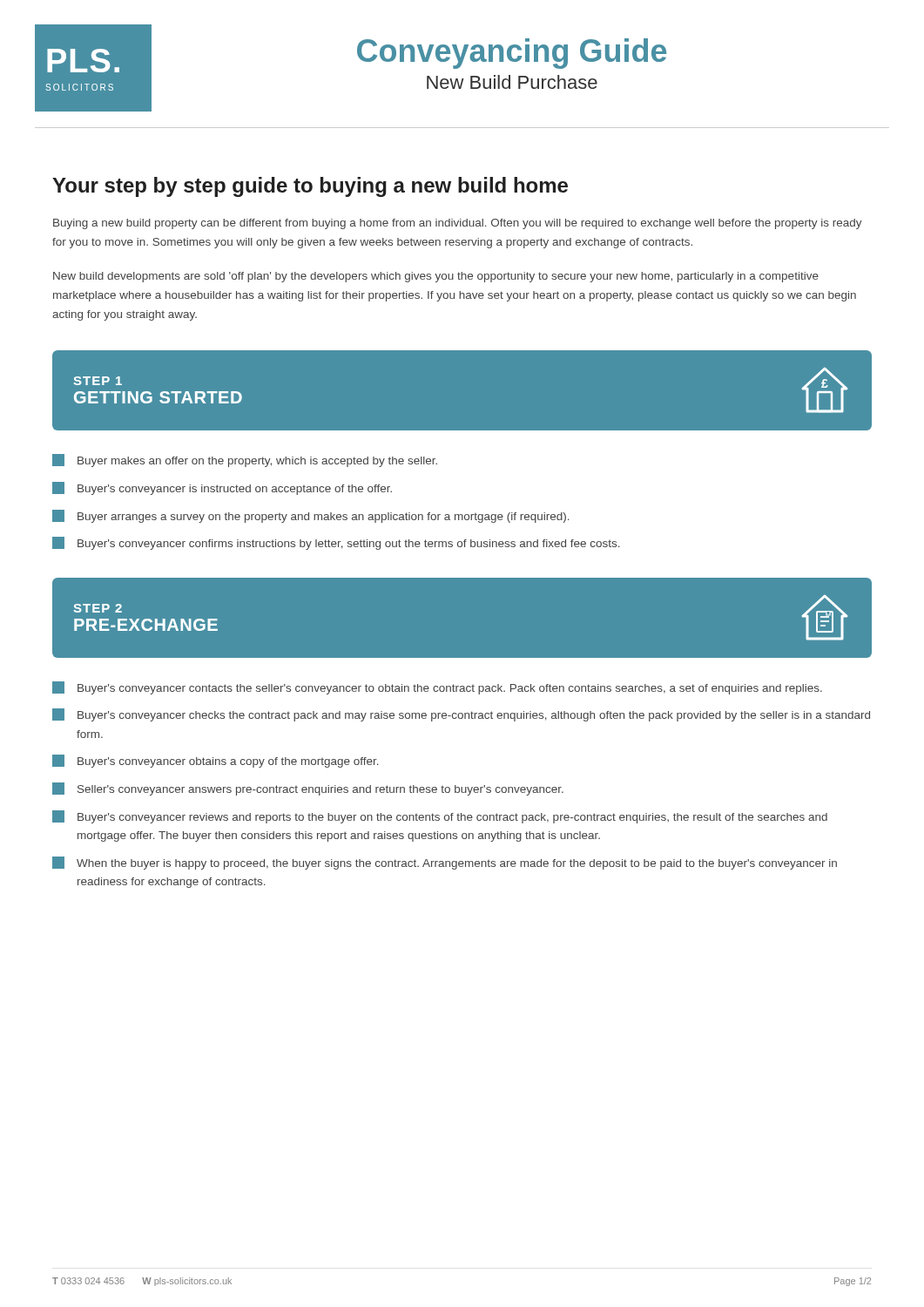Click on the text block starting "Buyer's conveyancer is"
The height and width of the screenshot is (1307, 924).
pyautogui.click(x=222, y=488)
